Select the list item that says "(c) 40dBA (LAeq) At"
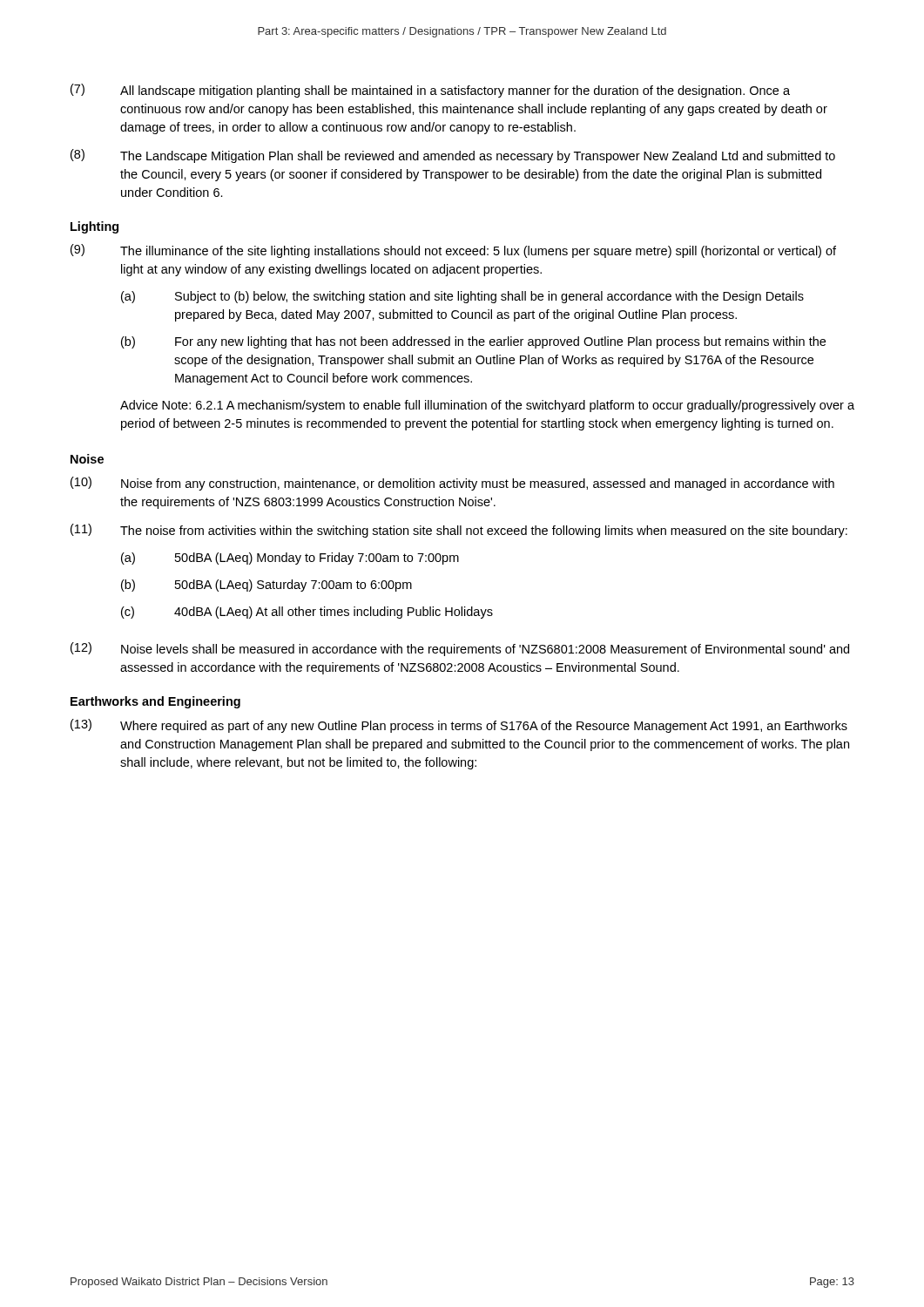 487,612
